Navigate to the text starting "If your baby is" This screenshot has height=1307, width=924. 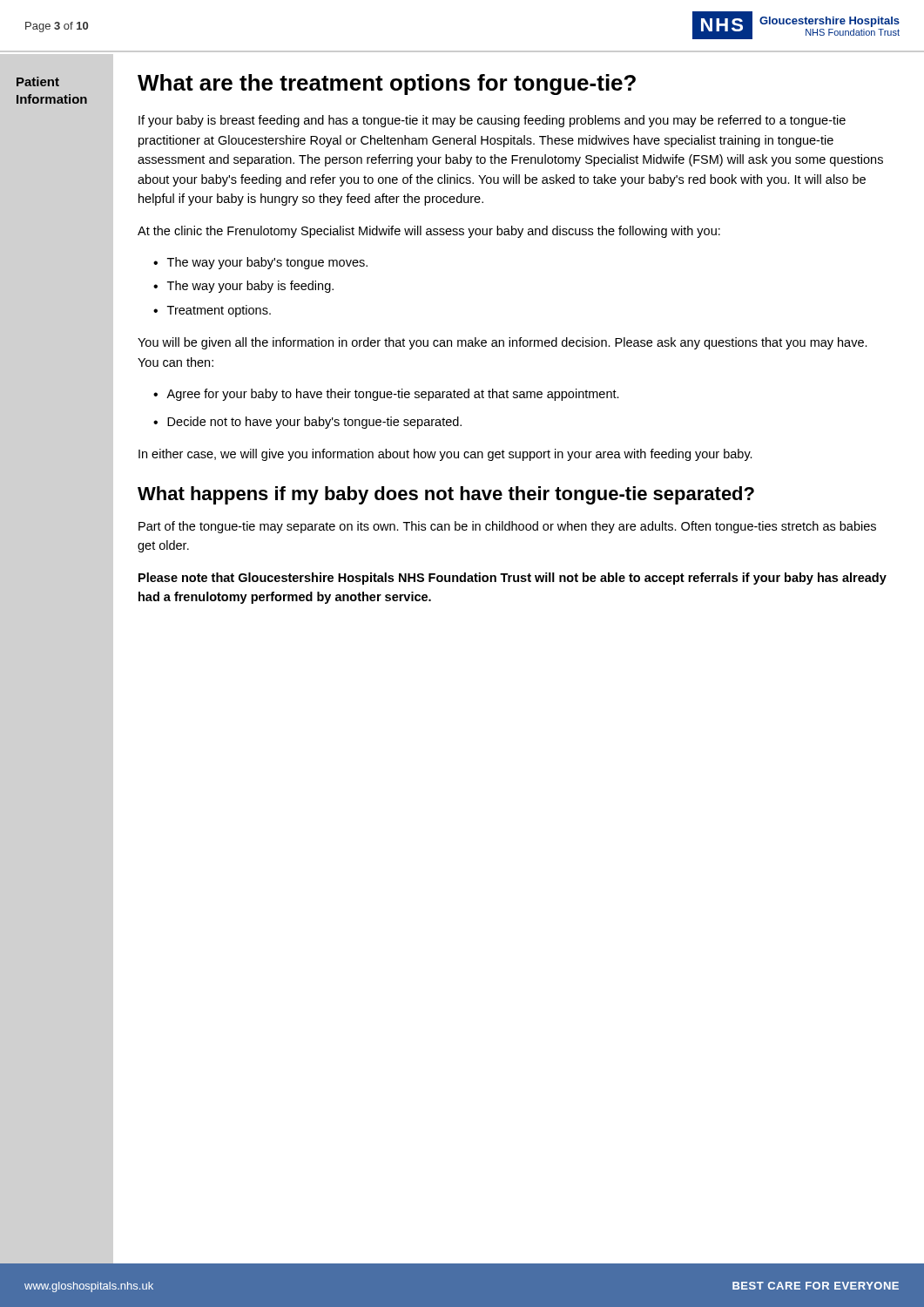pos(511,160)
